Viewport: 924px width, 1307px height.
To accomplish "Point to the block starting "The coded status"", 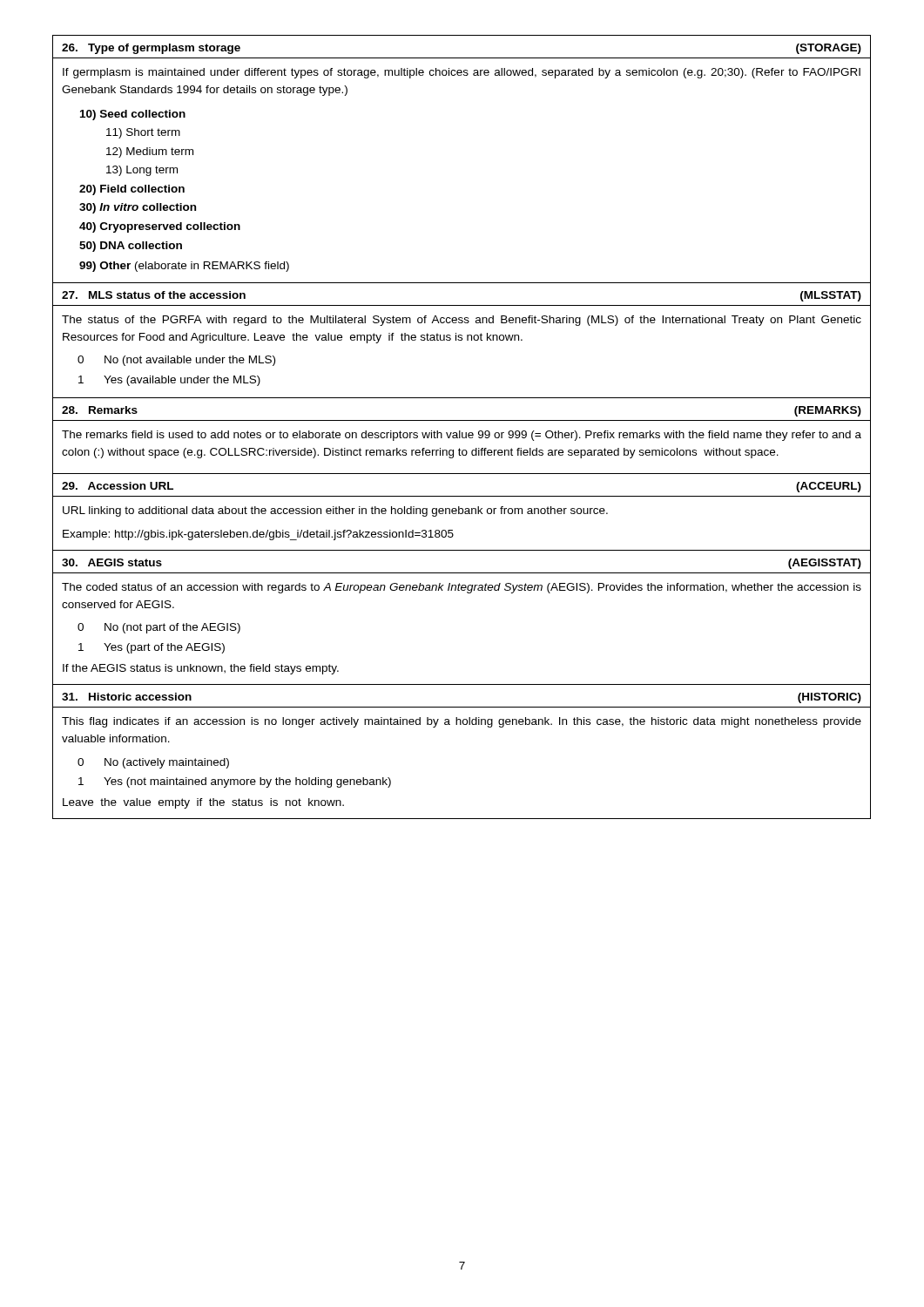I will (x=462, y=596).
